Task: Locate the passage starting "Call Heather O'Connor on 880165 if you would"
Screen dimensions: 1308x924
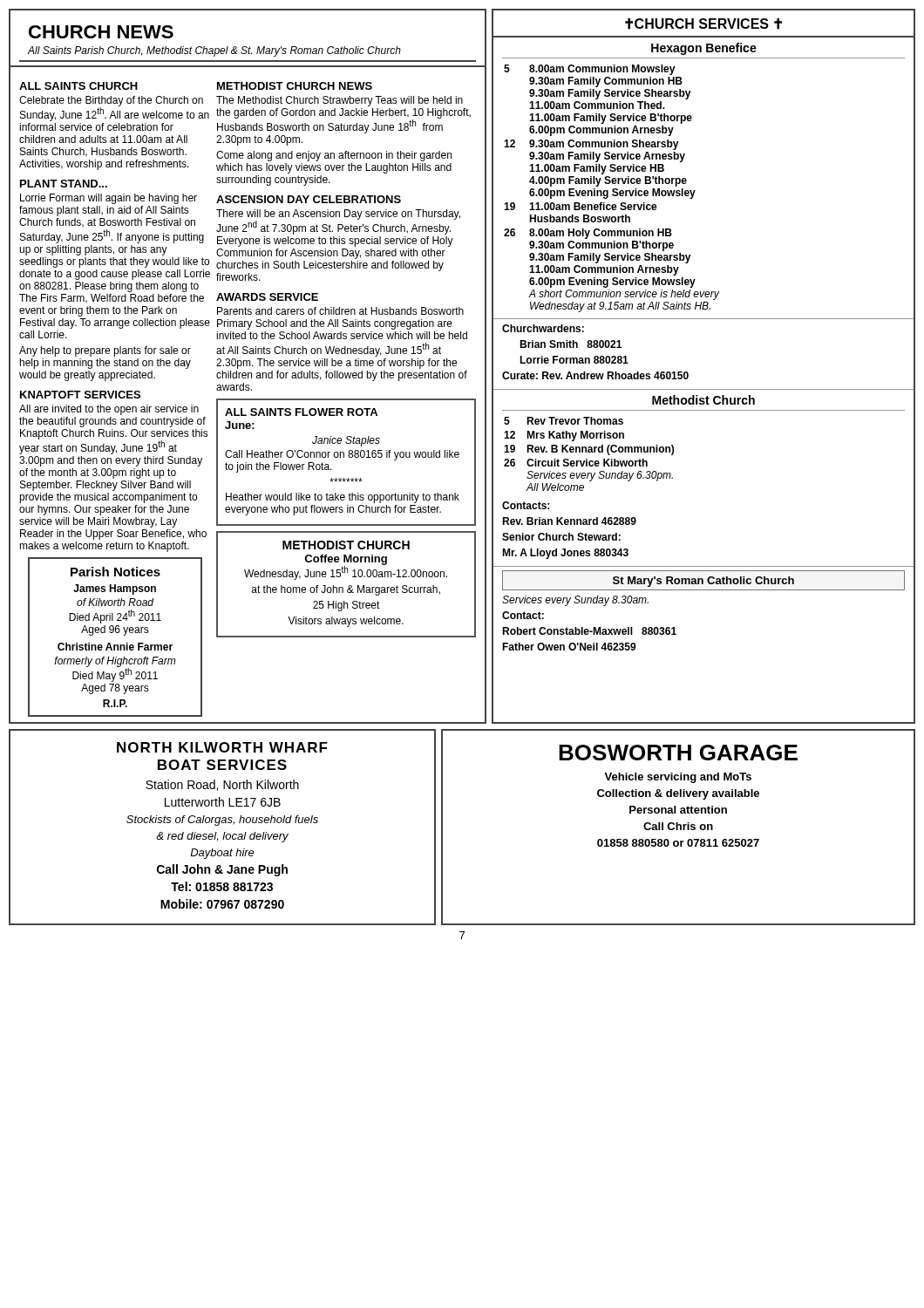Action: pos(346,482)
